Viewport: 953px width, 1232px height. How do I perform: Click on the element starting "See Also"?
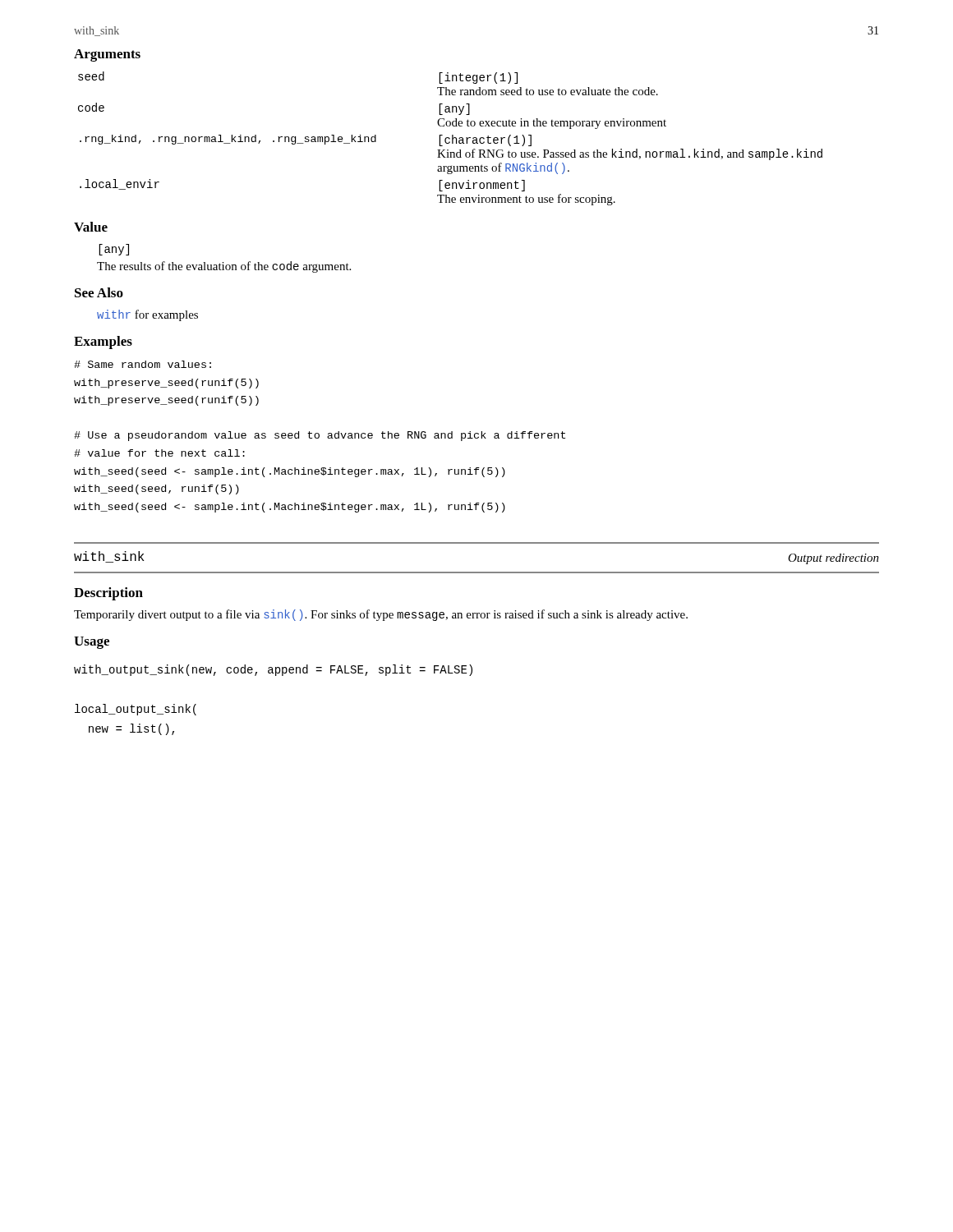tap(99, 292)
